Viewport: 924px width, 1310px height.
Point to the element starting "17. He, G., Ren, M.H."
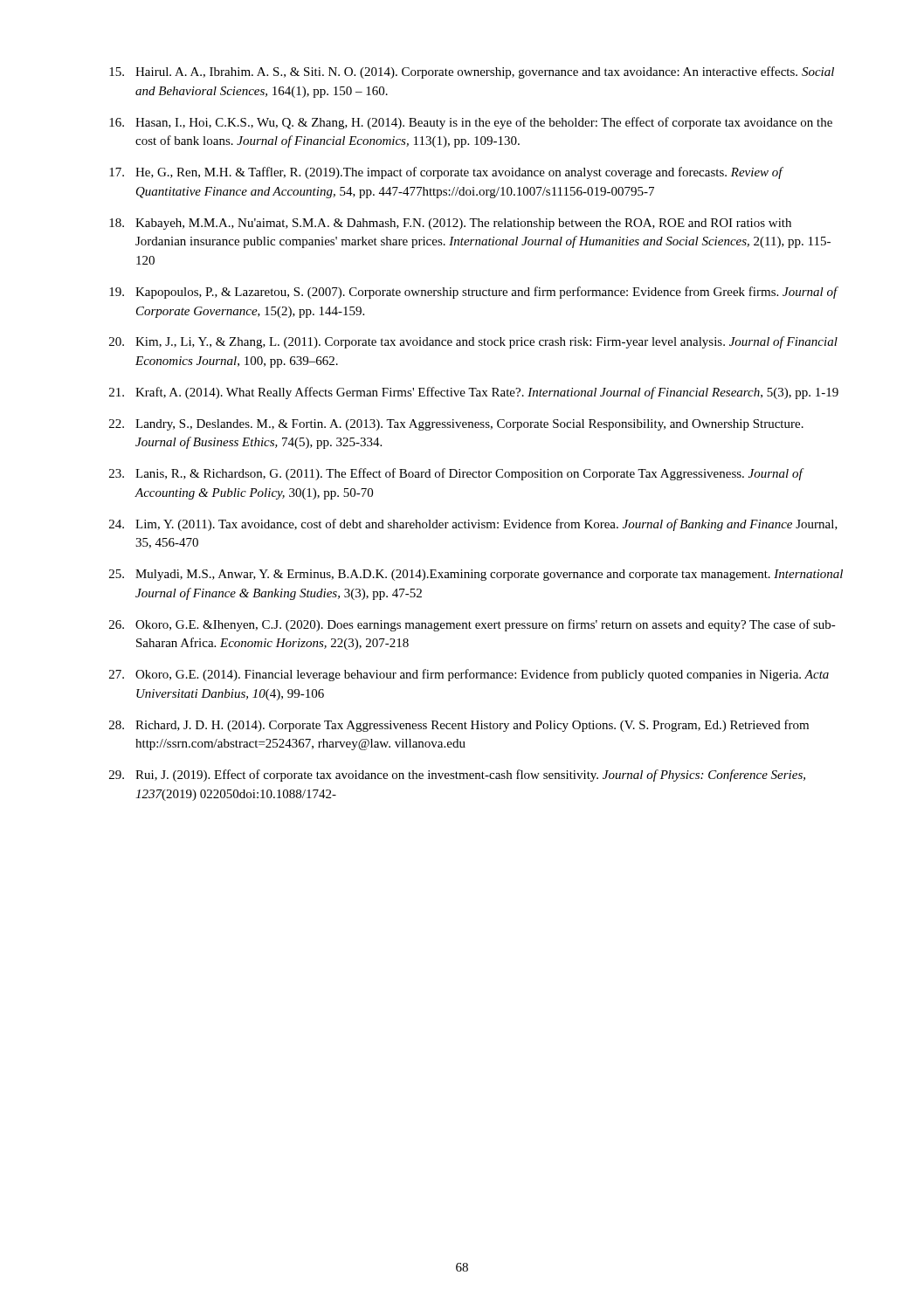point(469,182)
